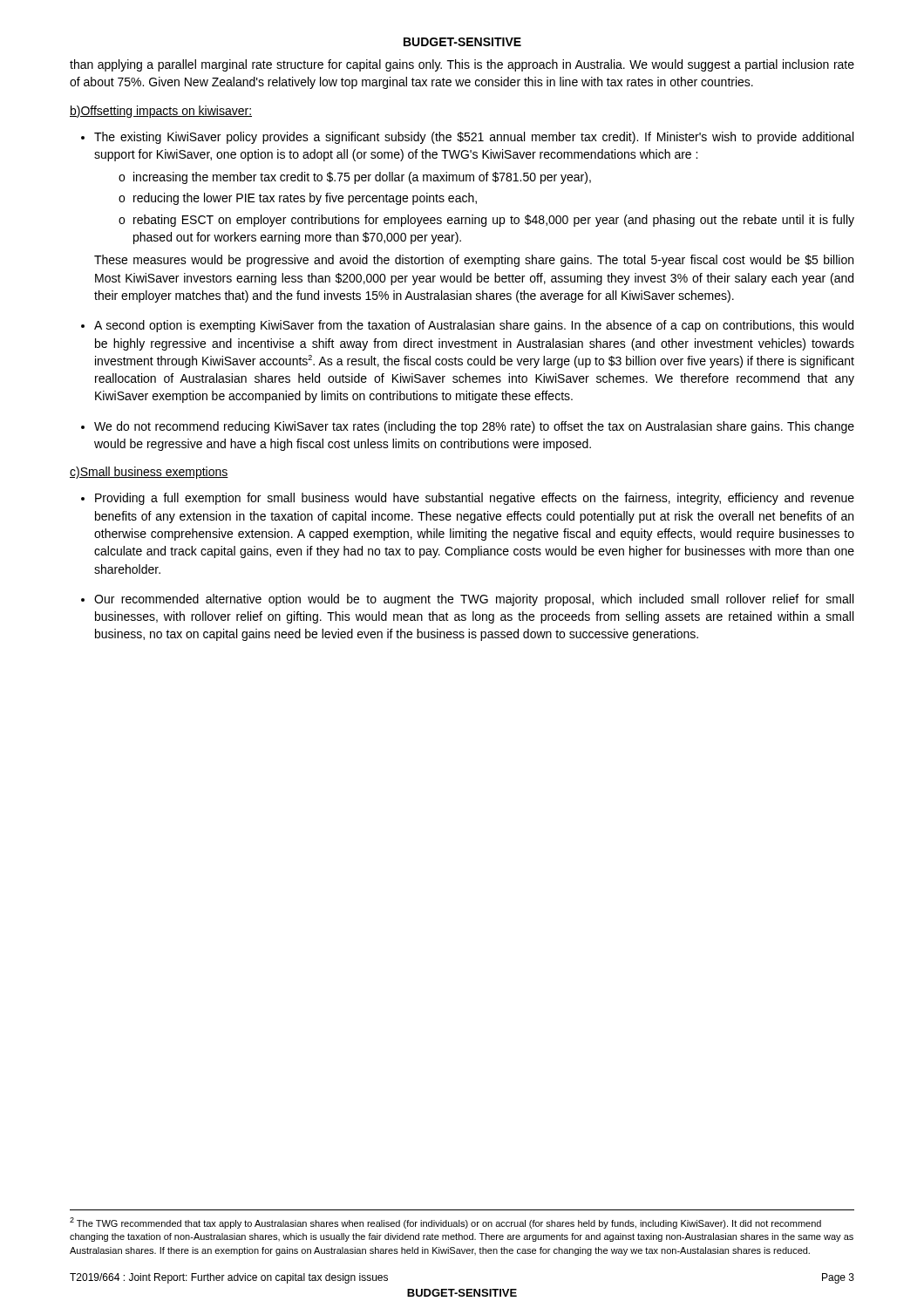Where does it say "b)Offsetting impacts on kiwisaver:"?
Viewport: 924px width, 1308px height.
tap(161, 110)
